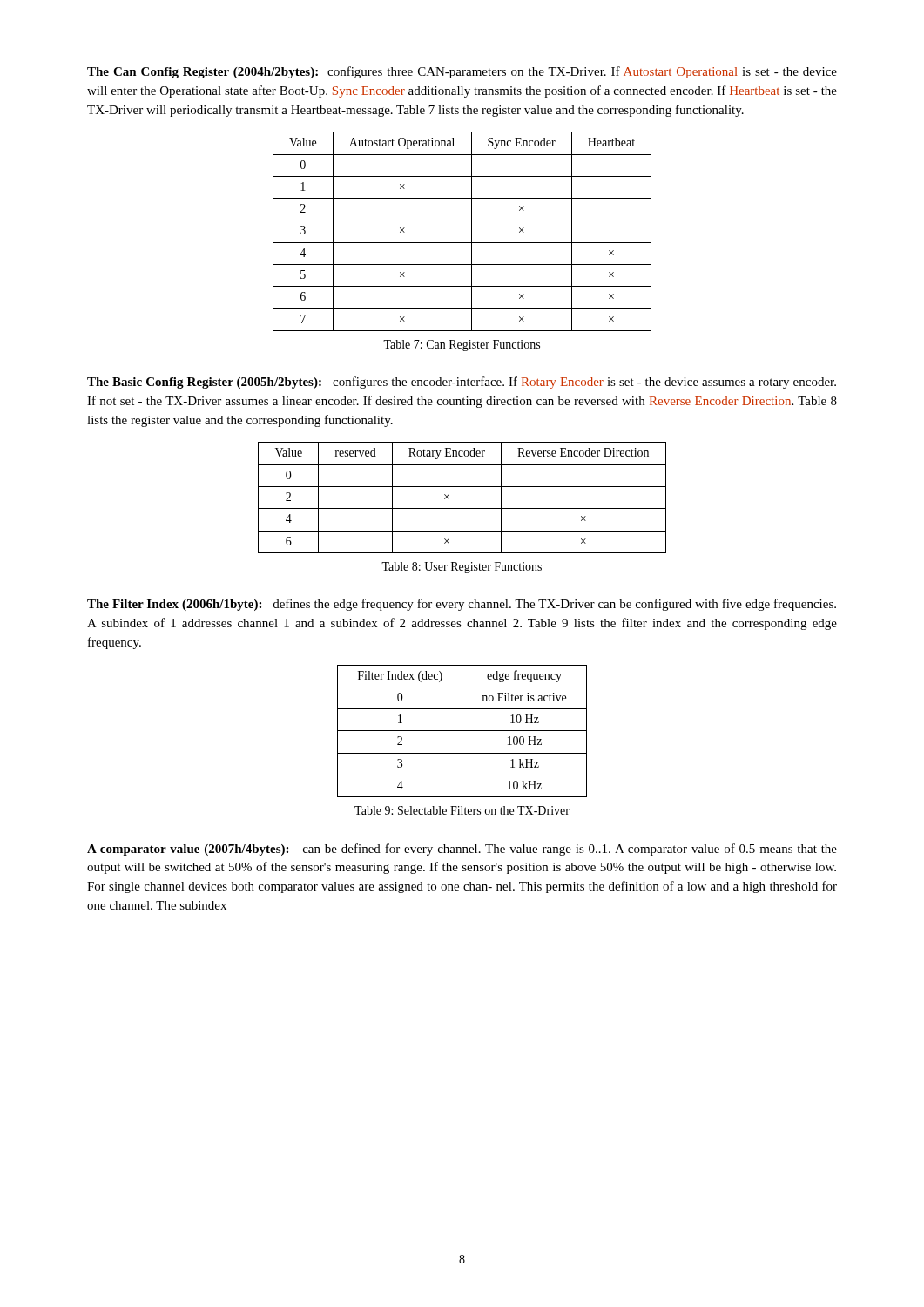Image resolution: width=924 pixels, height=1307 pixels.
Task: Locate the passage starting "Table 8: User Register Functions"
Action: tap(462, 567)
